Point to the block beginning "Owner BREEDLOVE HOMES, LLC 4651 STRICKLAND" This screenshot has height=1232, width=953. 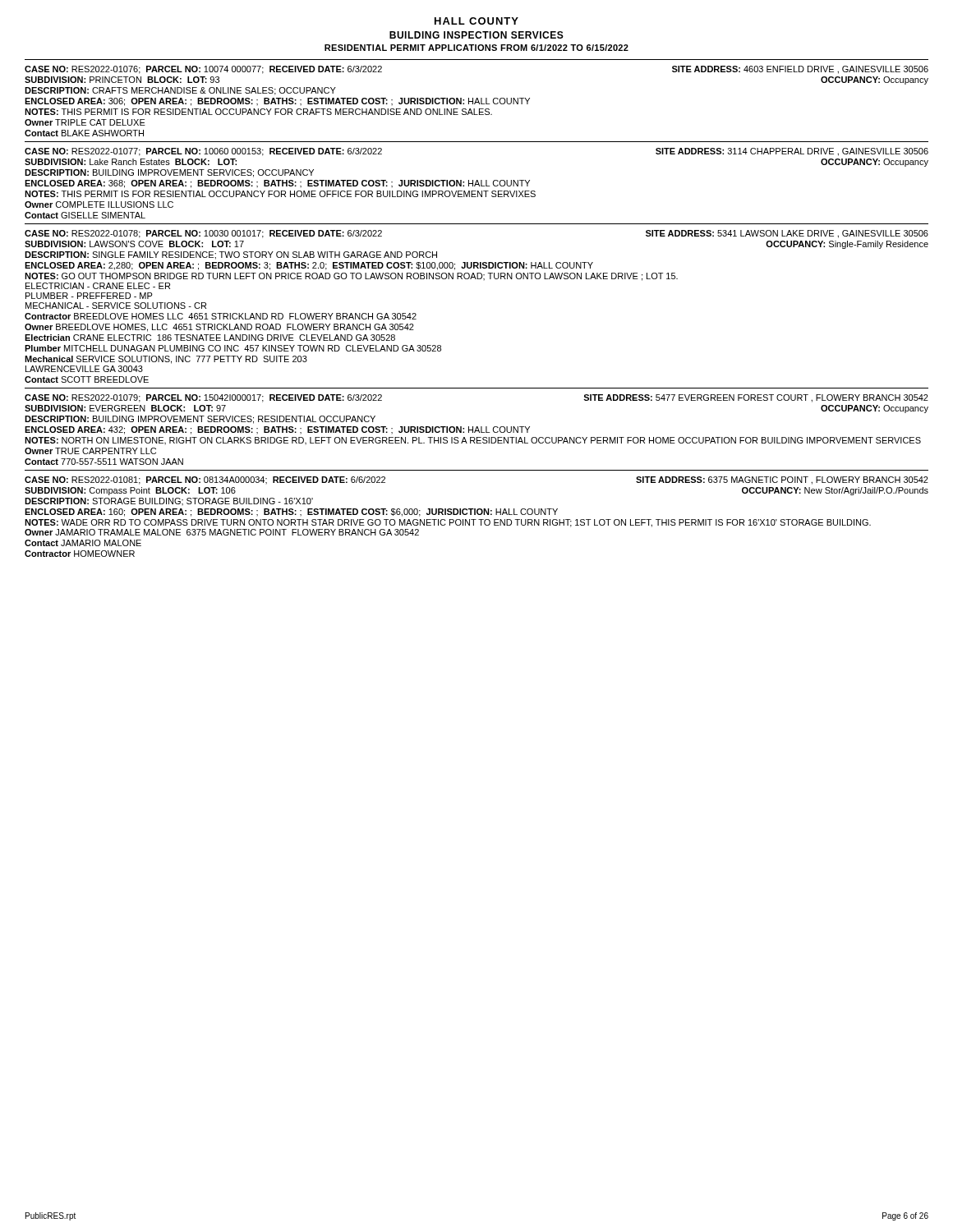pos(219,327)
